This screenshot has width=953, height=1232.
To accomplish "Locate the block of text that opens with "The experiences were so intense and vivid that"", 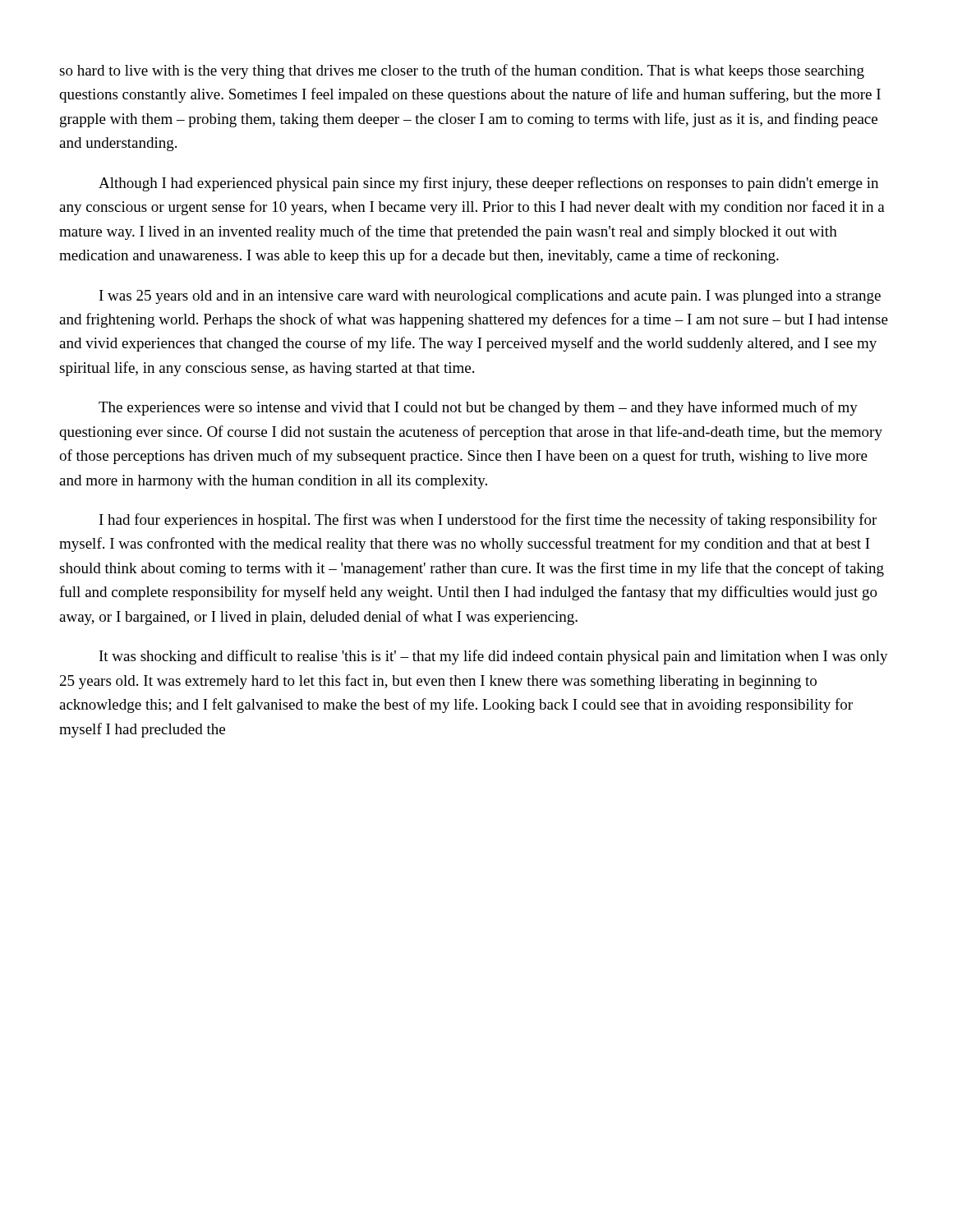I will click(476, 444).
